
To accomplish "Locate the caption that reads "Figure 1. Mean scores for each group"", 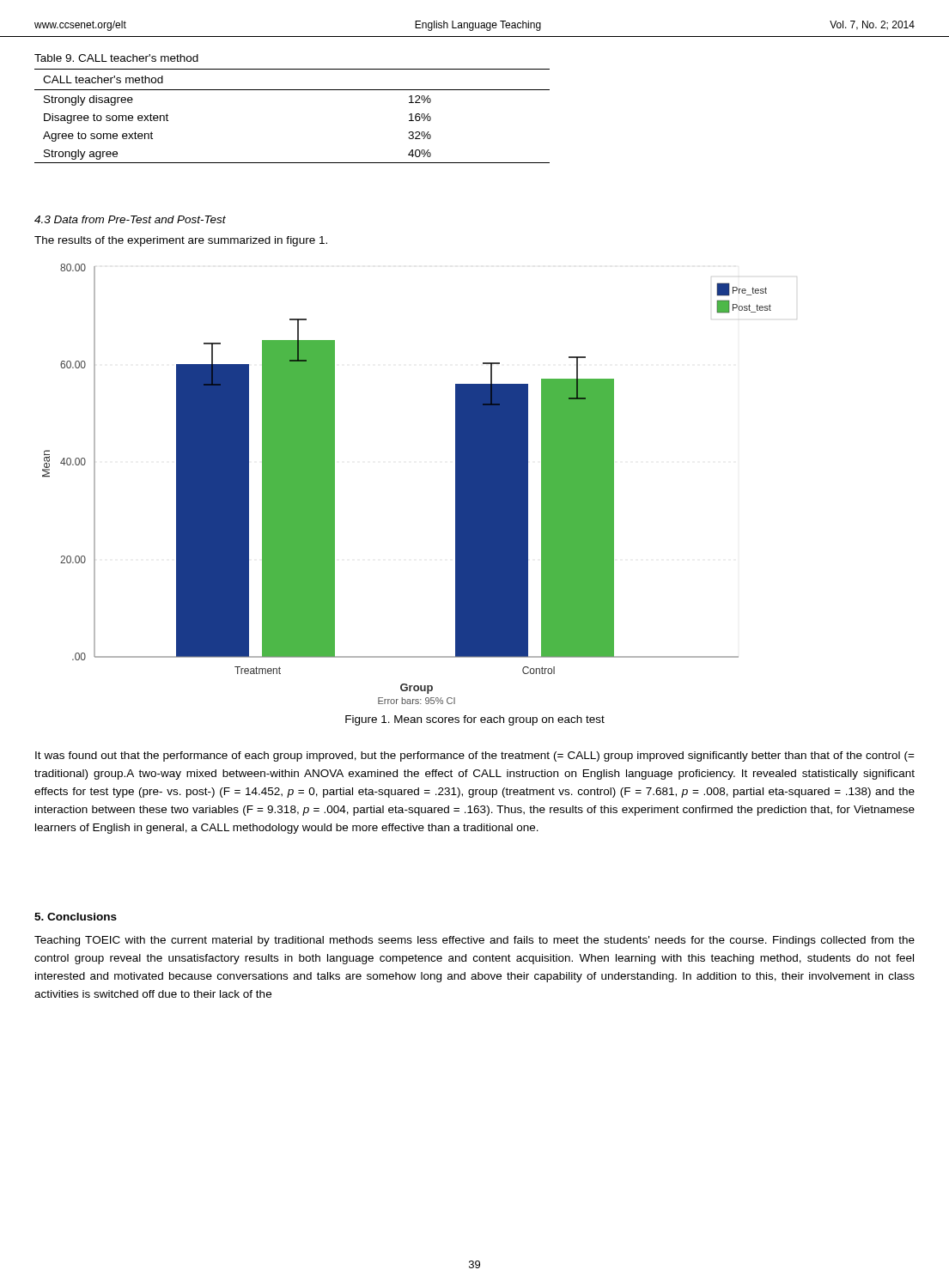I will click(x=474, y=719).
